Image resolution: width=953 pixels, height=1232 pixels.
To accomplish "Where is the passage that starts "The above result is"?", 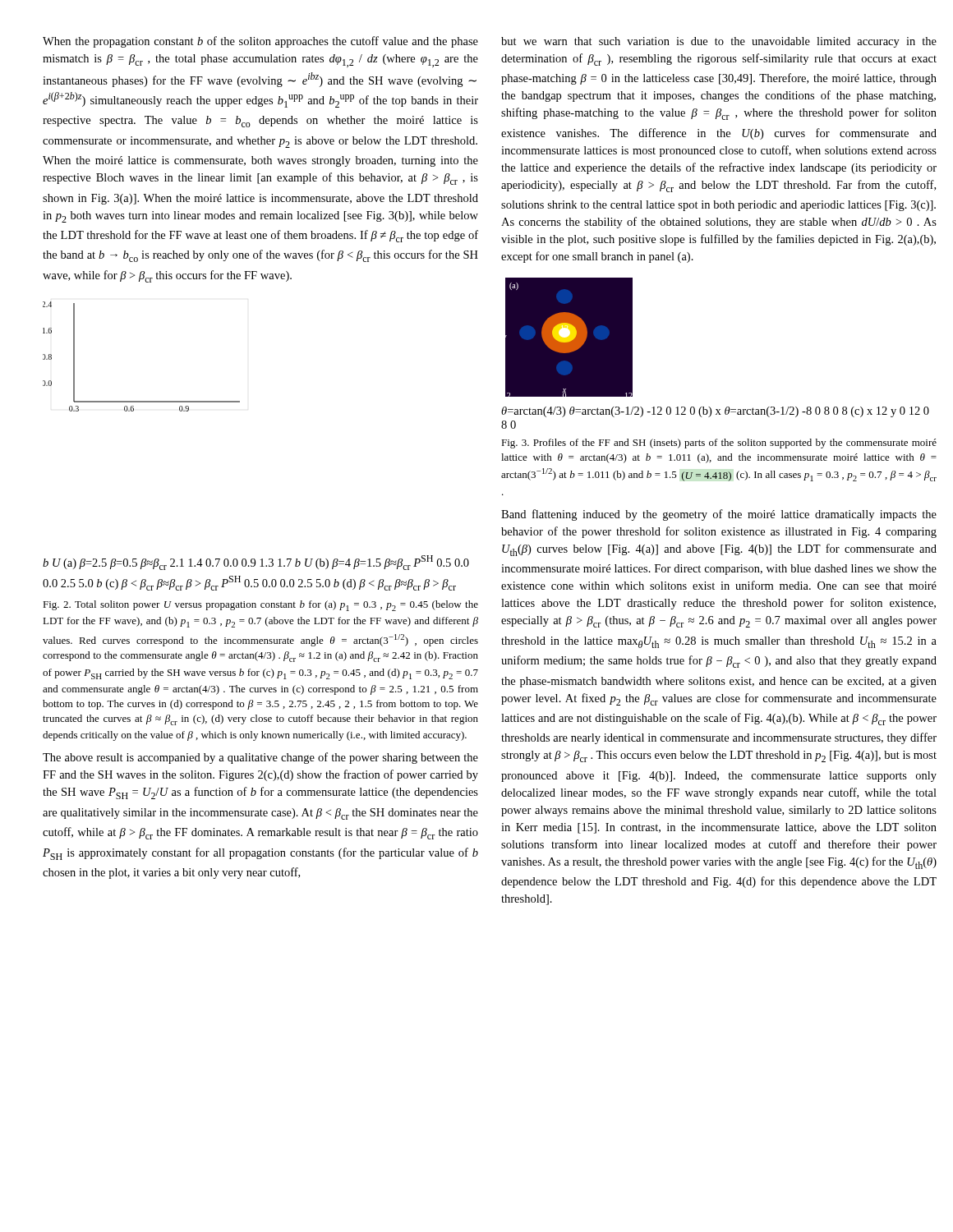I will 260,815.
